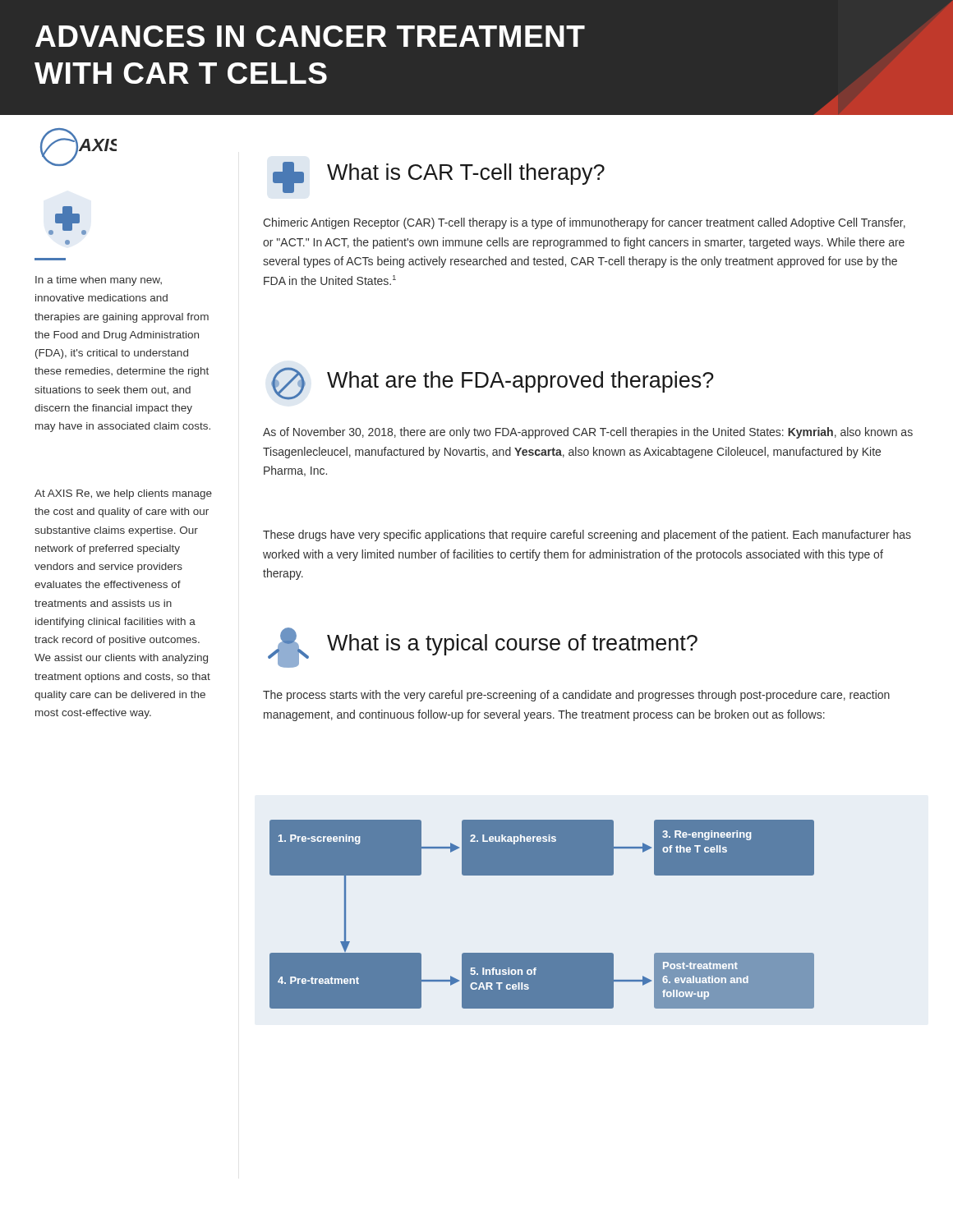Navigate to the block starting "What is CAR T-cell therapy?"
The width and height of the screenshot is (953, 1232).
[x=466, y=172]
